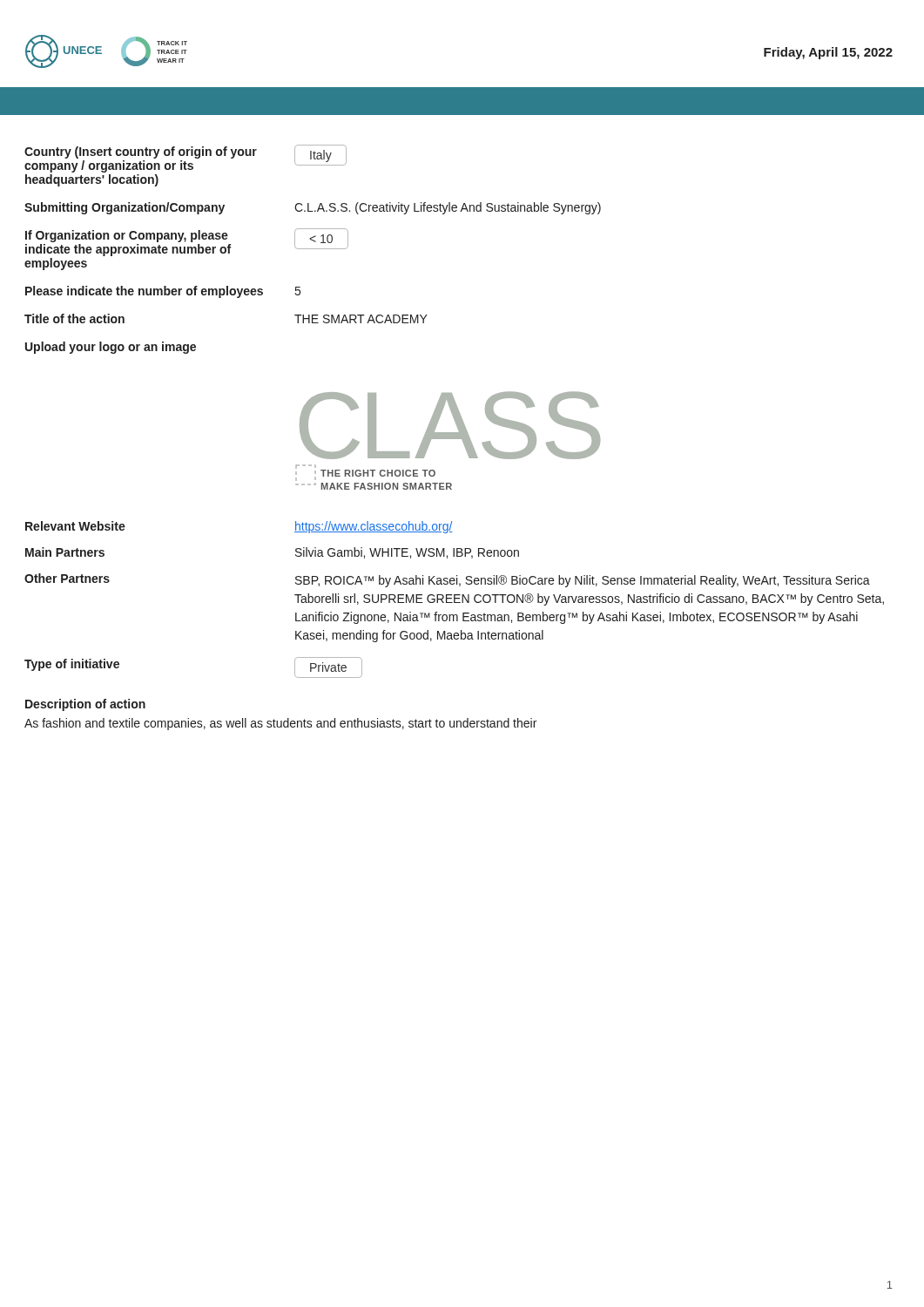The width and height of the screenshot is (924, 1307).
Task: Where does it say "Description of action"?
Action: [x=85, y=704]
